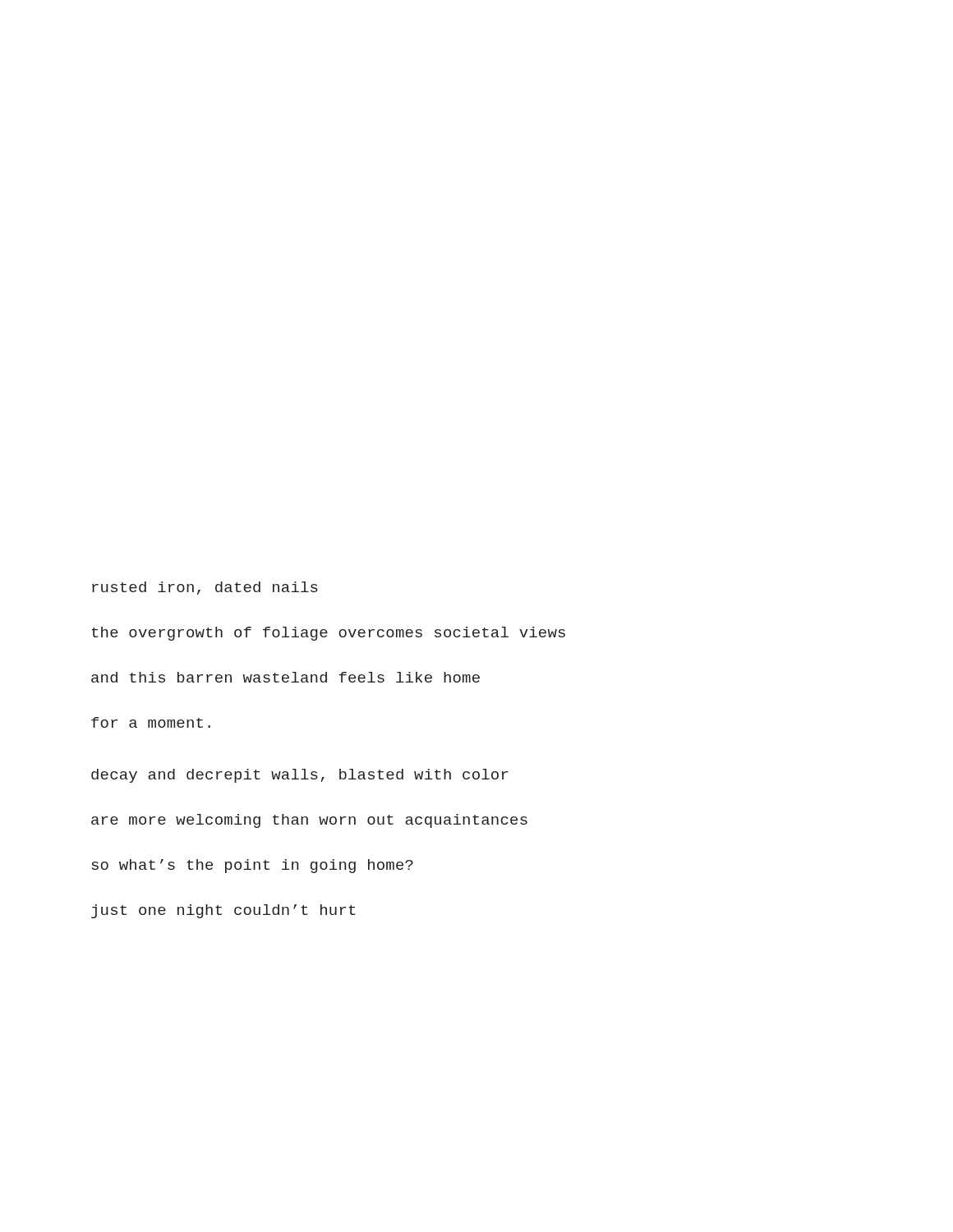Click on the text block that reads "are more welcoming than"

(x=309, y=821)
